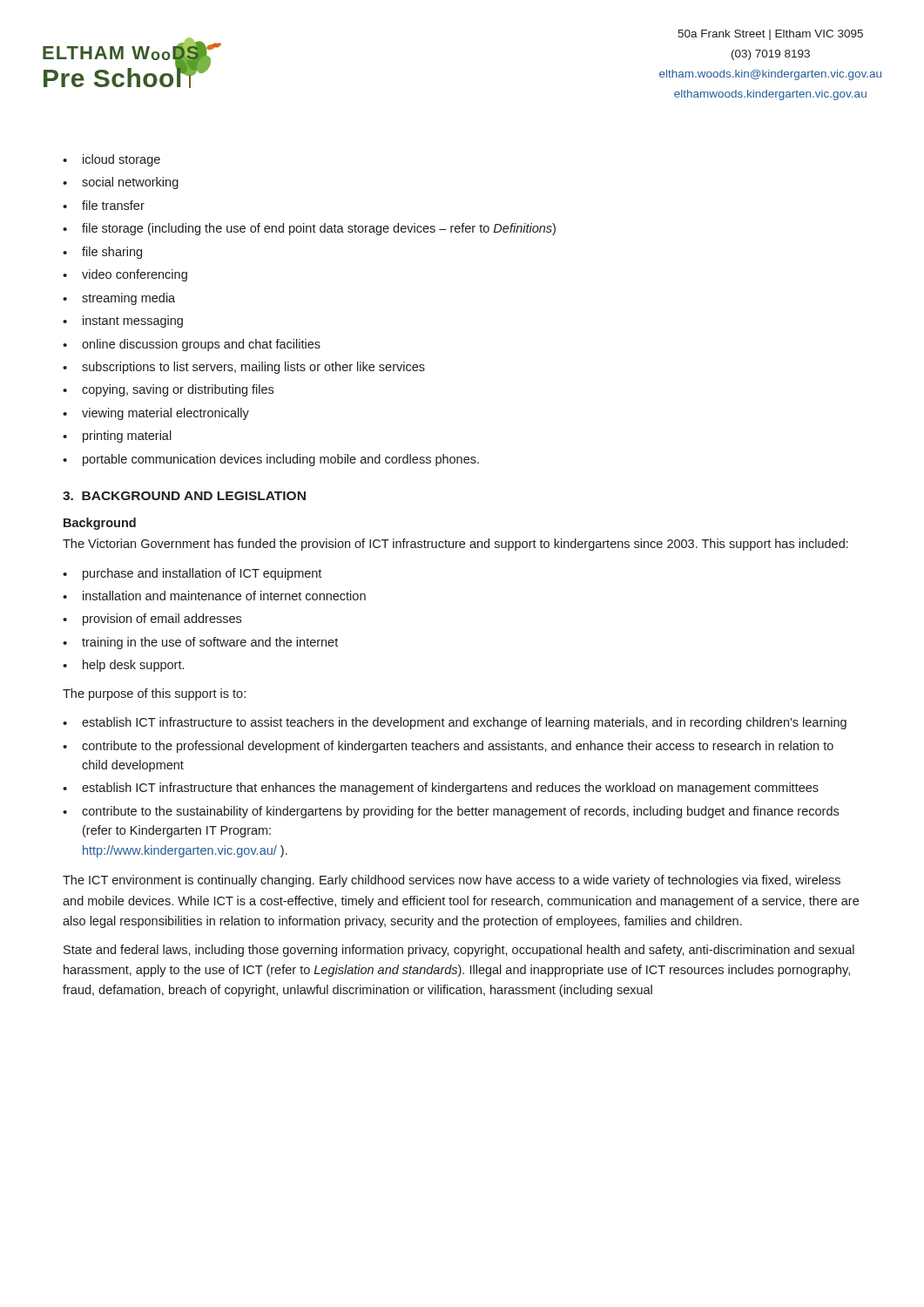
Task: Point to the block beginning "installation and maintenance of internet"
Action: (224, 596)
